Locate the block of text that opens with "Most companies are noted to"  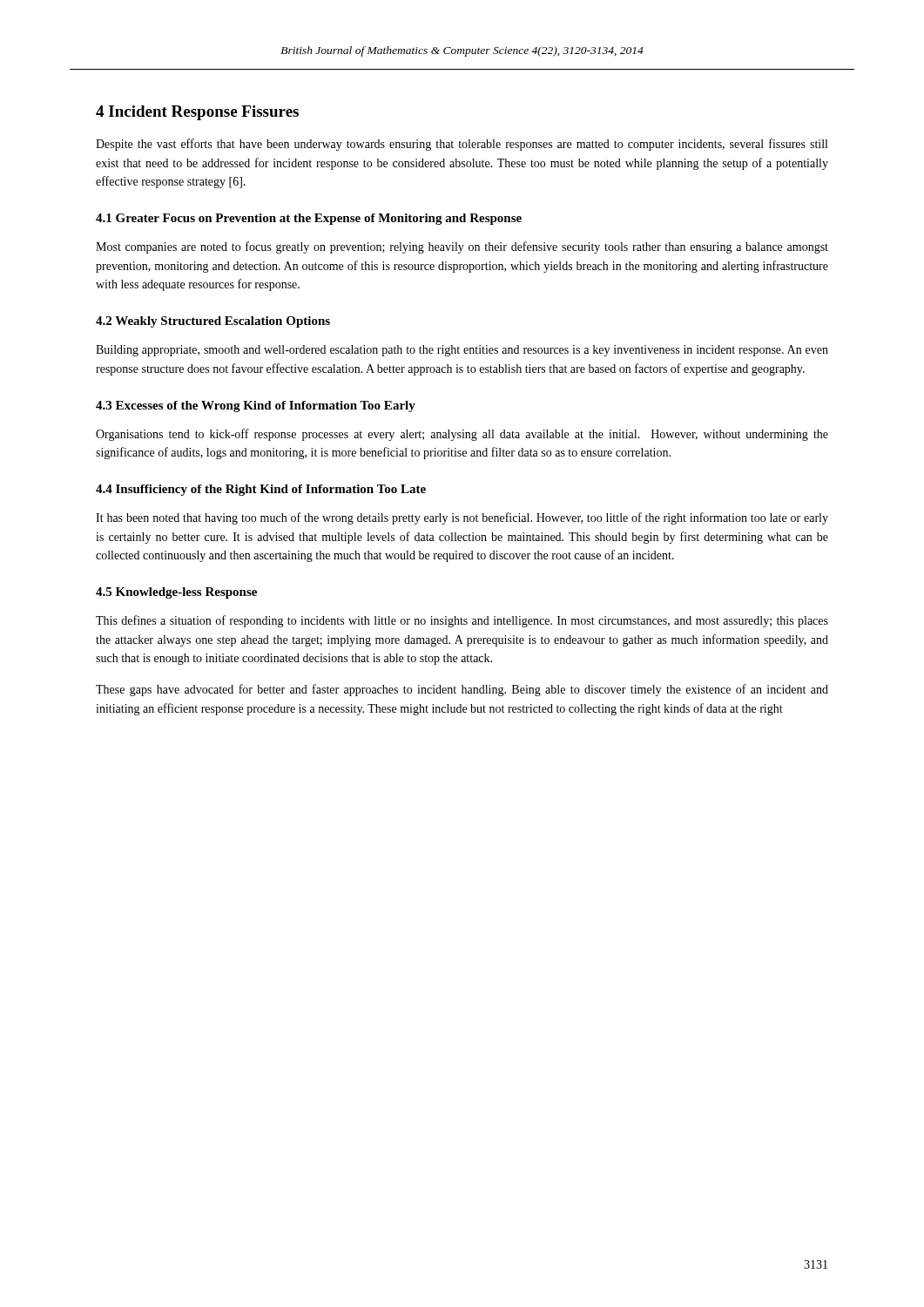tap(462, 266)
